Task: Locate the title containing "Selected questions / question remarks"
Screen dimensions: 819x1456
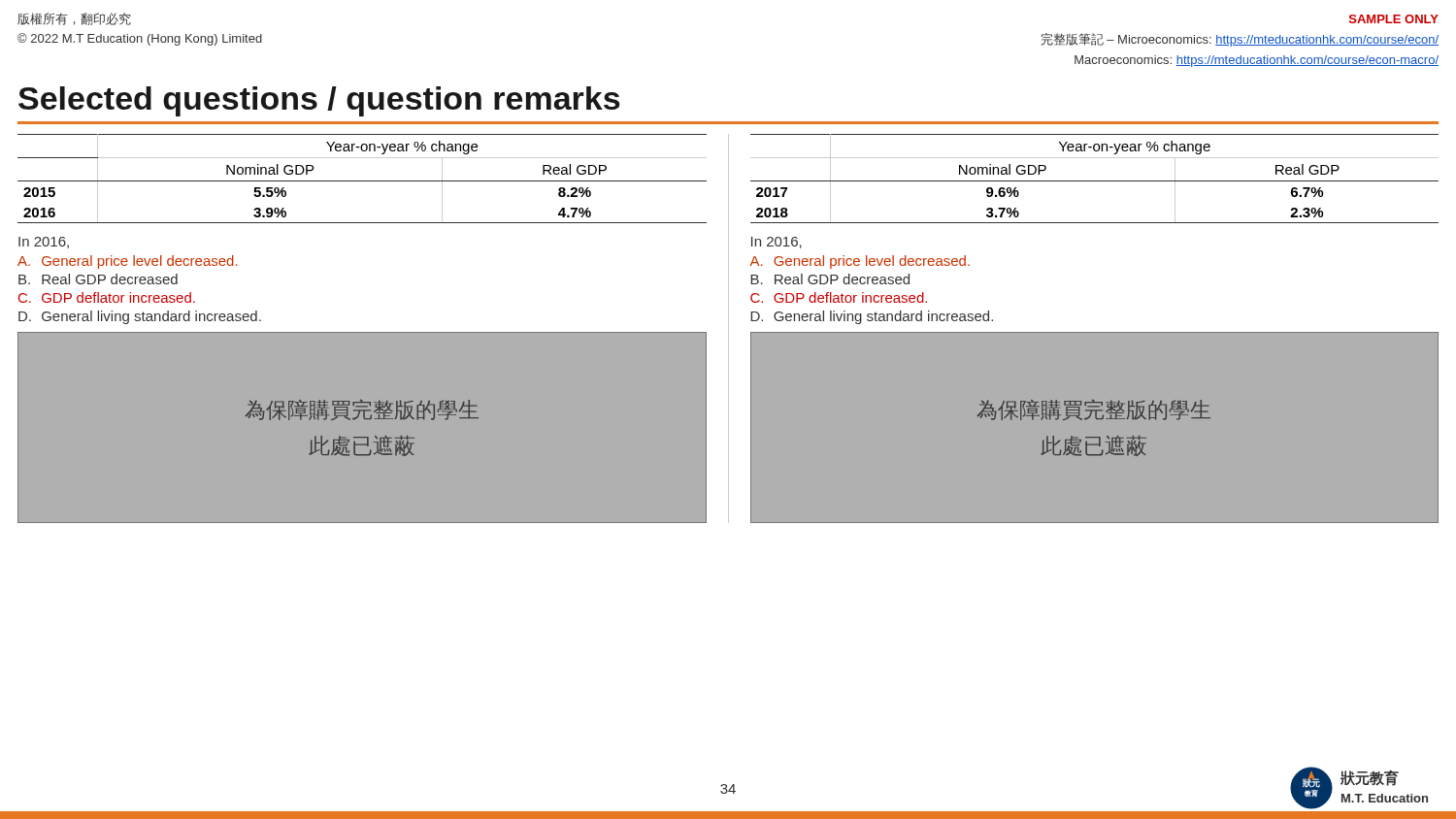Action: pos(319,98)
